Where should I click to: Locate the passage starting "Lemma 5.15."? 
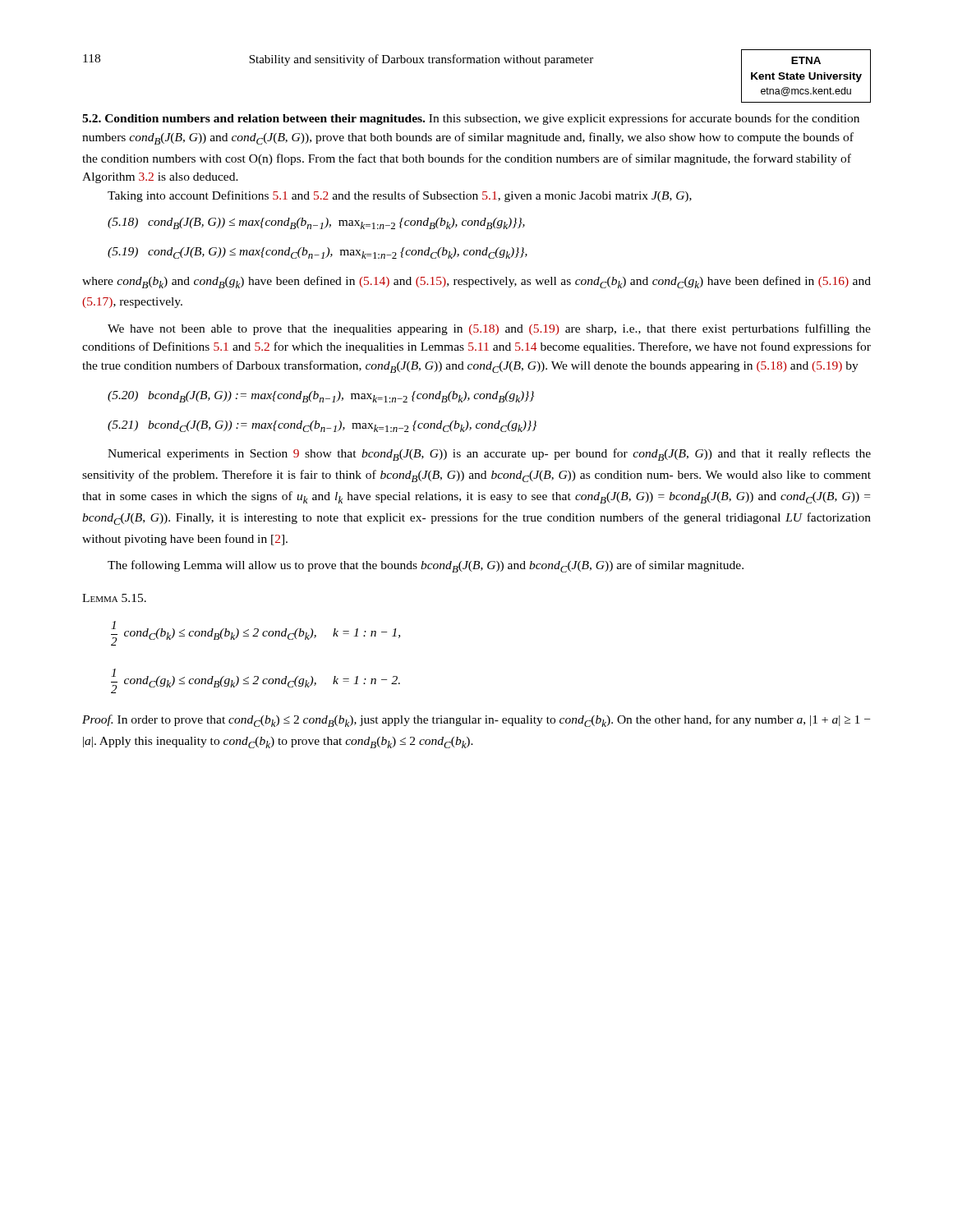(114, 597)
